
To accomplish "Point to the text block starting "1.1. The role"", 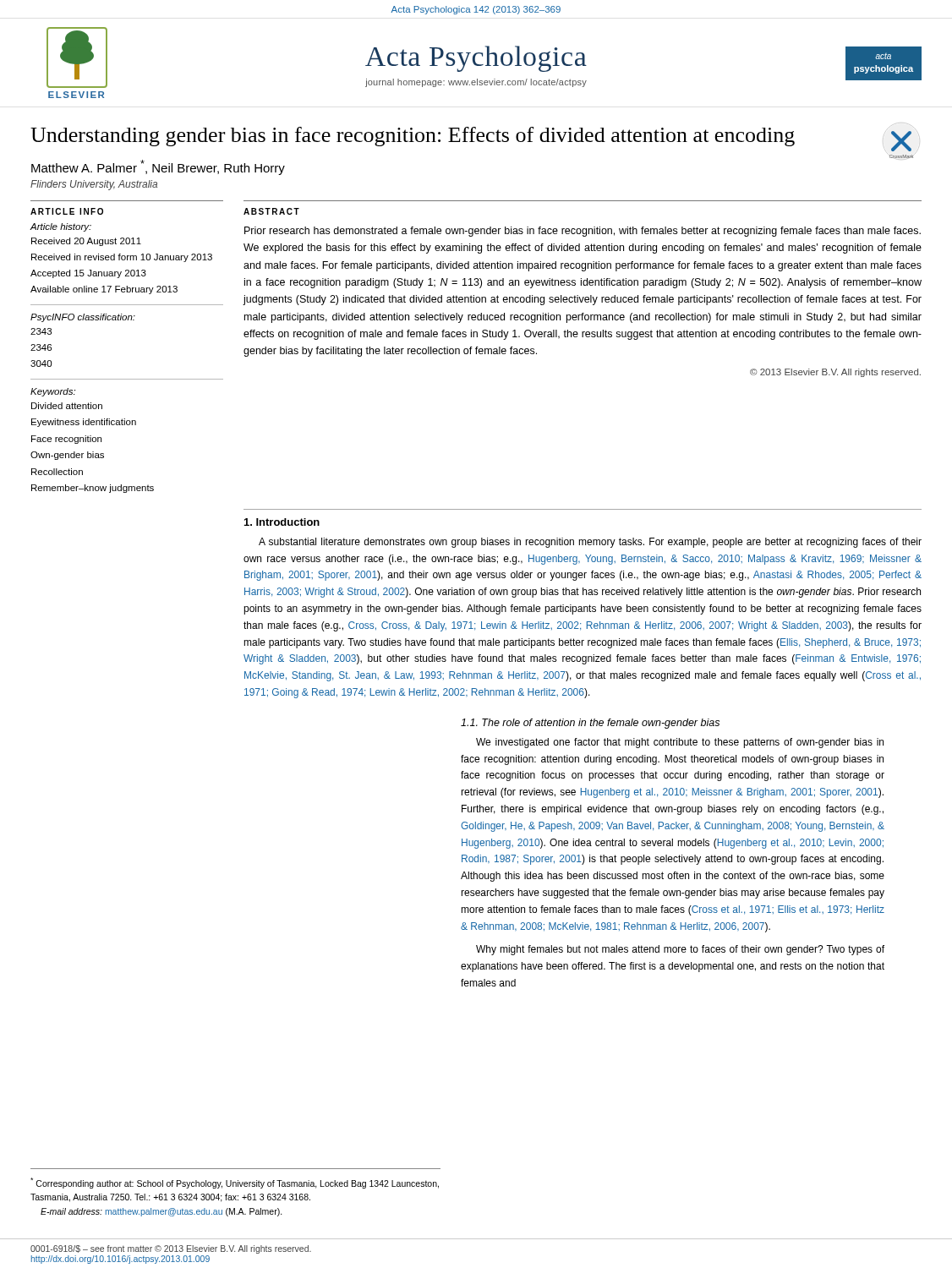I will (590, 723).
